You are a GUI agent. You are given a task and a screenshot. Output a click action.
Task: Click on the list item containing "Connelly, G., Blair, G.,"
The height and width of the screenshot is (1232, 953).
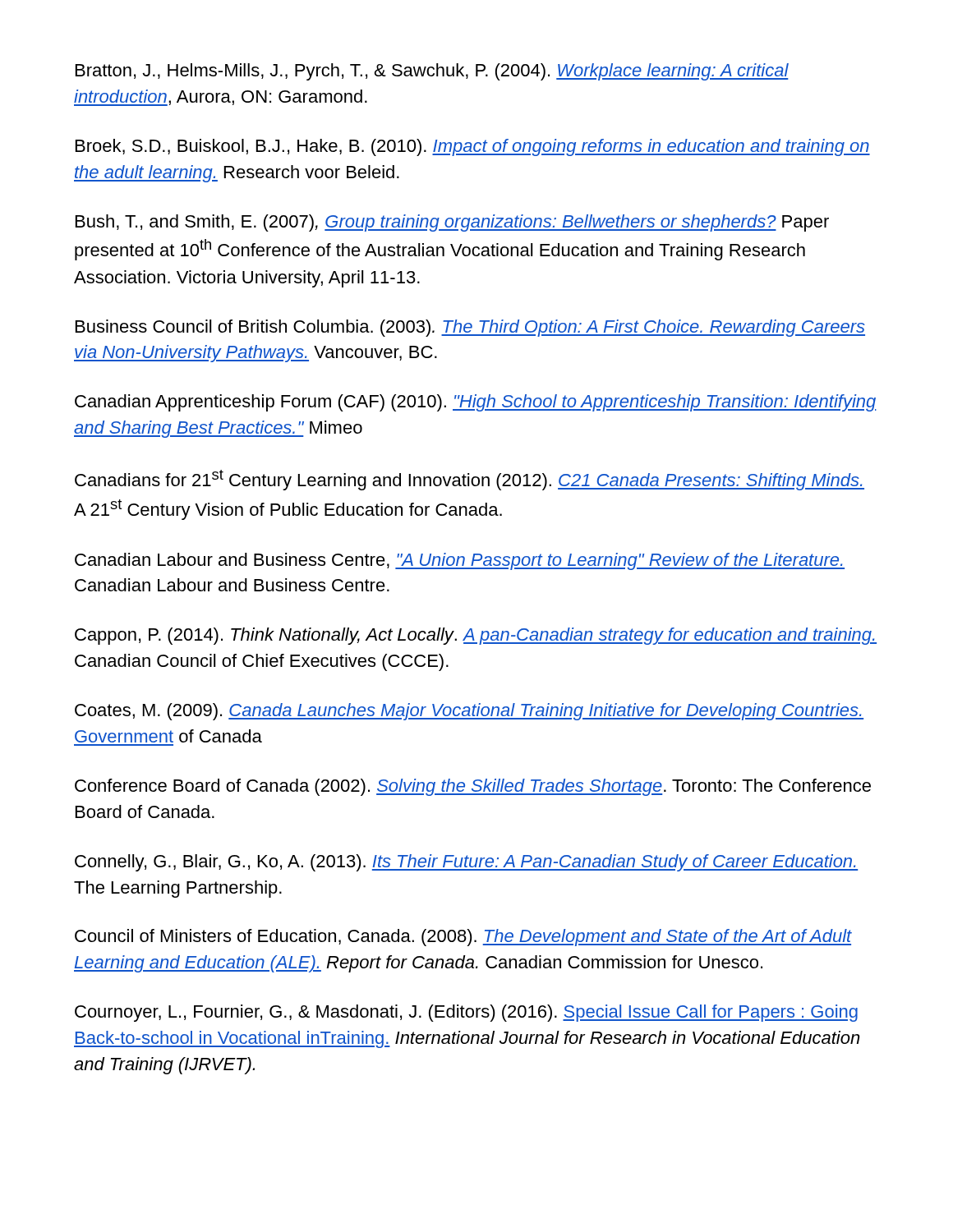click(466, 874)
